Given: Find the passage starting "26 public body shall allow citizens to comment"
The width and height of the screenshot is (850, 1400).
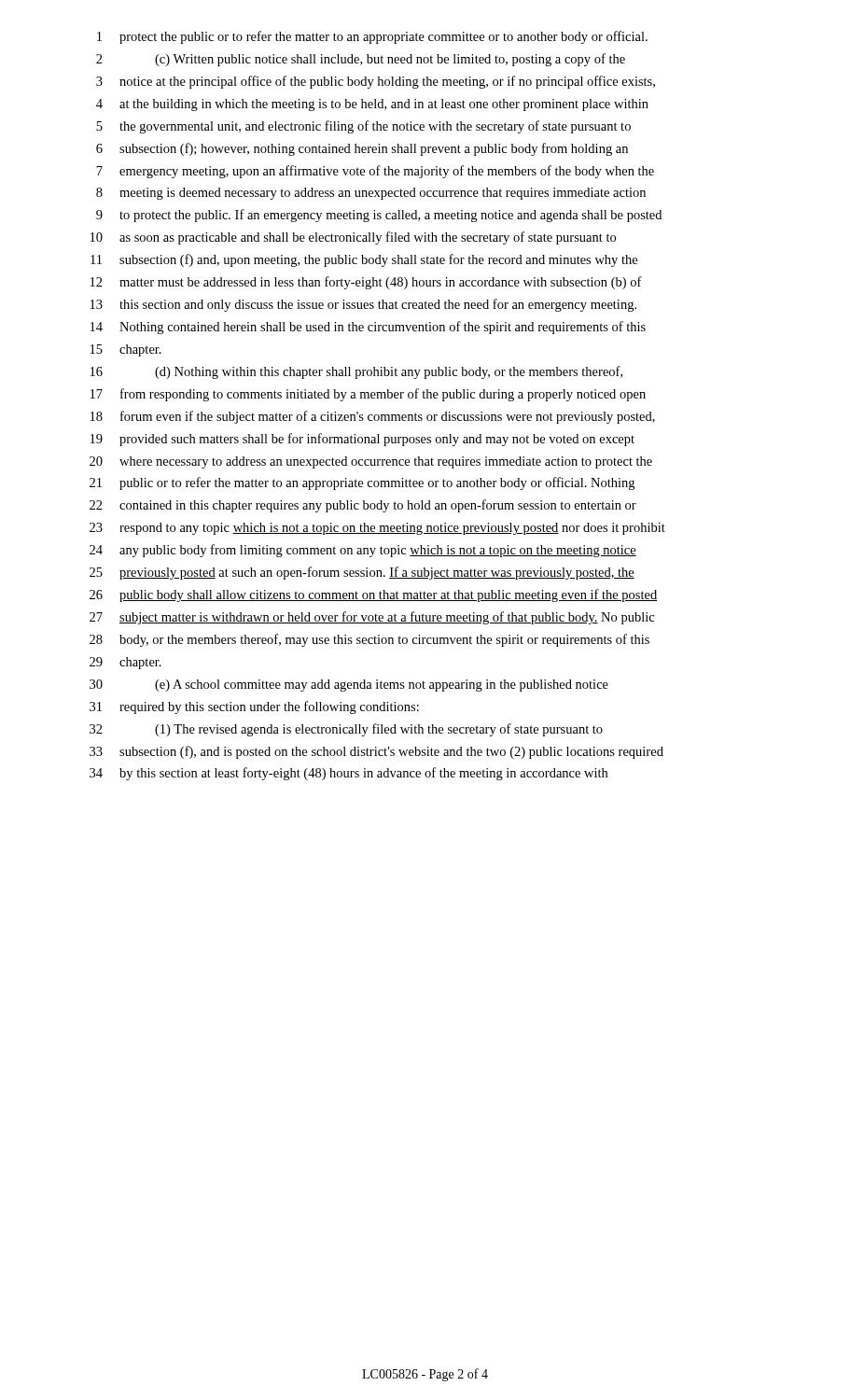Looking at the screenshot, I should pos(425,595).
